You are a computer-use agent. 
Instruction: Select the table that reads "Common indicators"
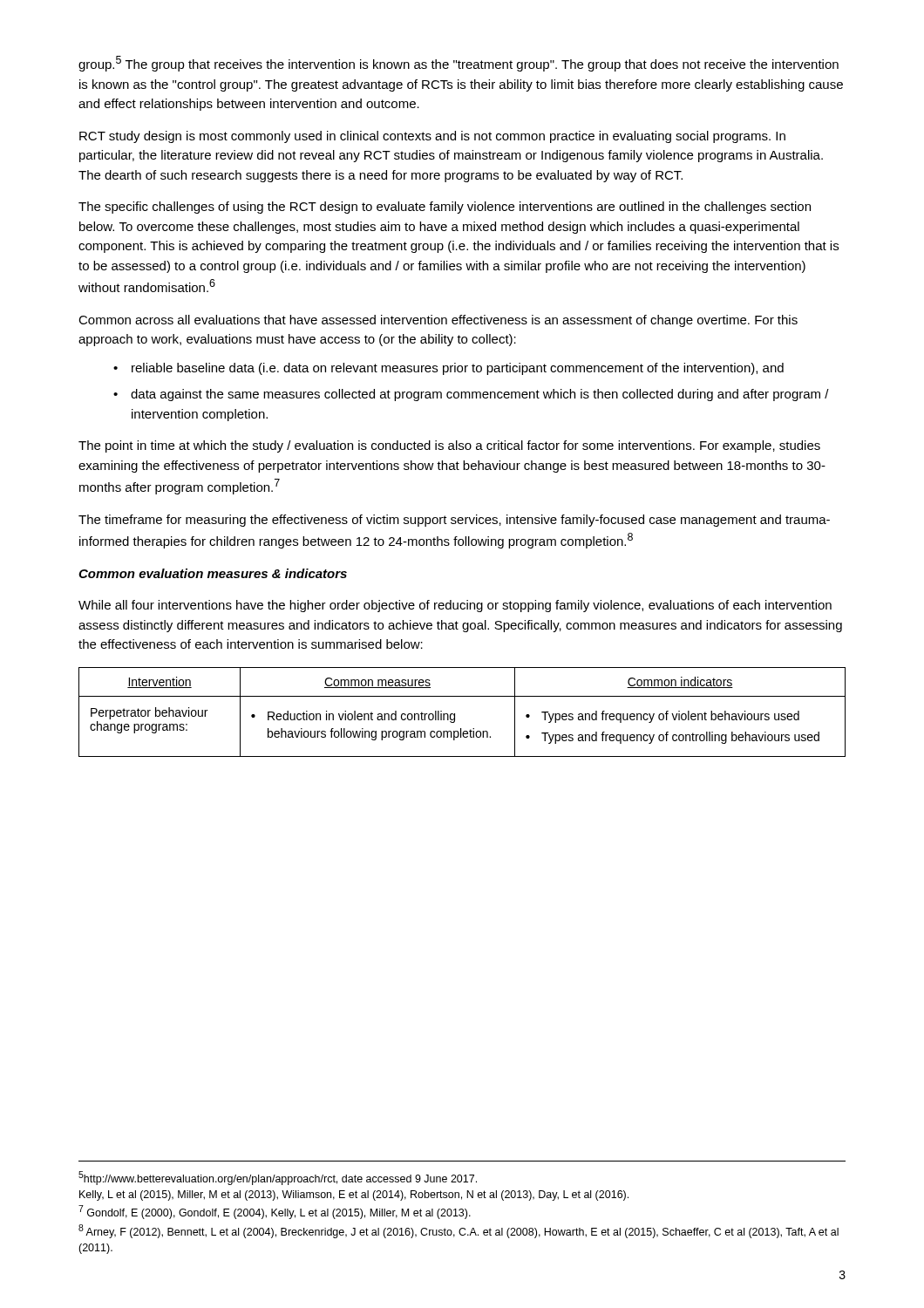[462, 712]
